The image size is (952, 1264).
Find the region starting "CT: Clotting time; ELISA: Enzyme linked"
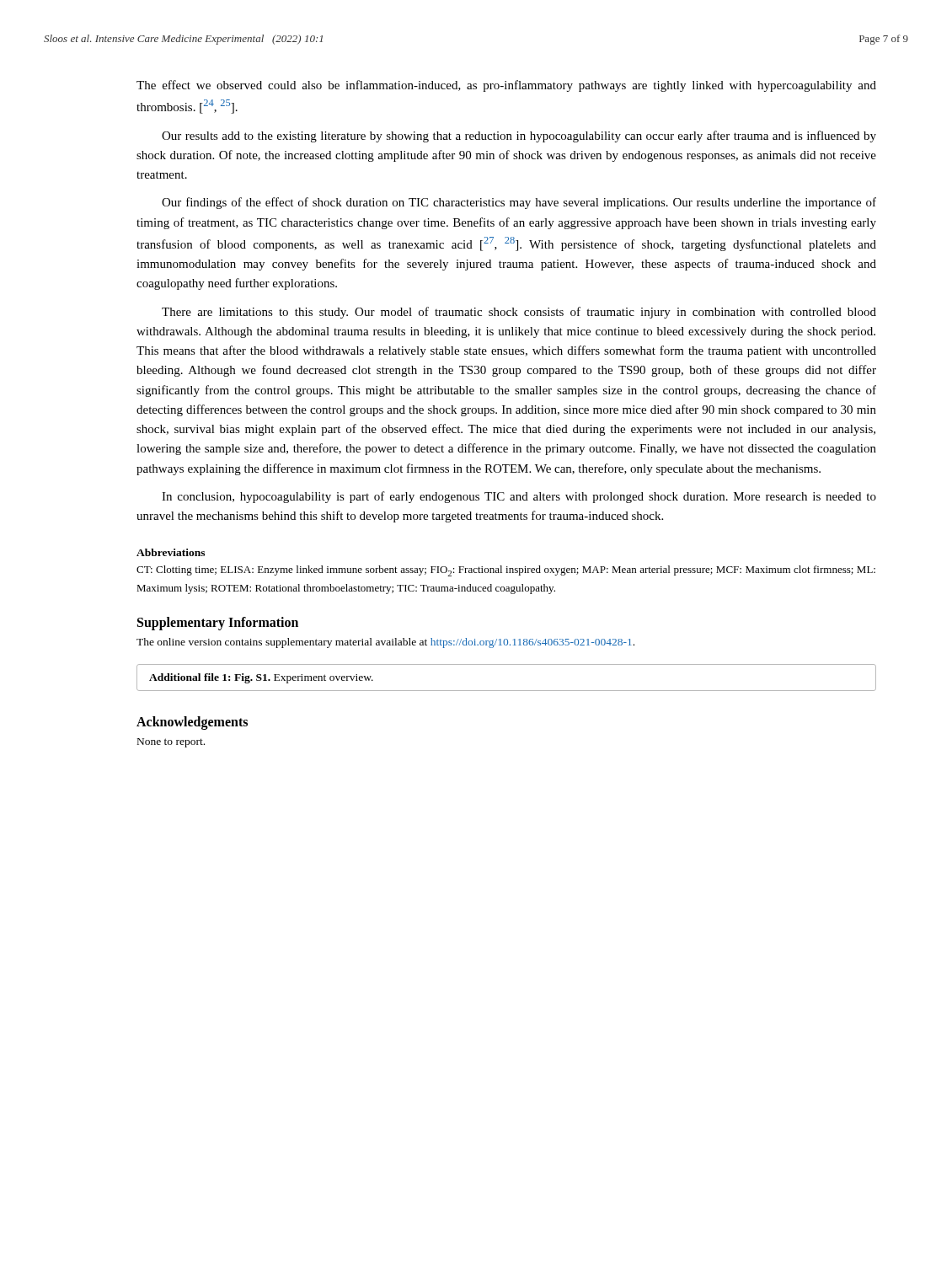pyautogui.click(x=506, y=579)
